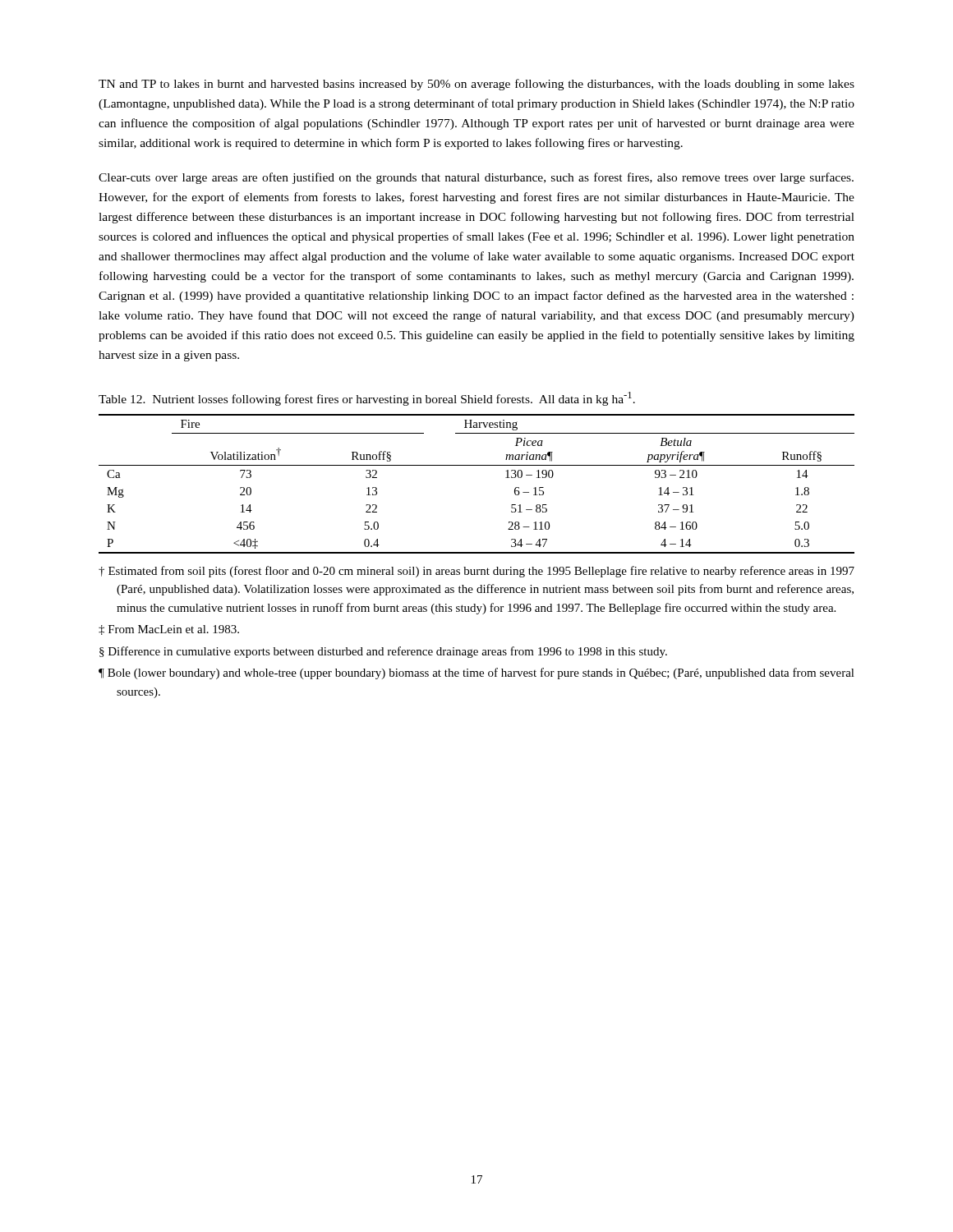Point to the region starting "TN and TP to lakes in"
Image resolution: width=953 pixels, height=1232 pixels.
point(476,113)
